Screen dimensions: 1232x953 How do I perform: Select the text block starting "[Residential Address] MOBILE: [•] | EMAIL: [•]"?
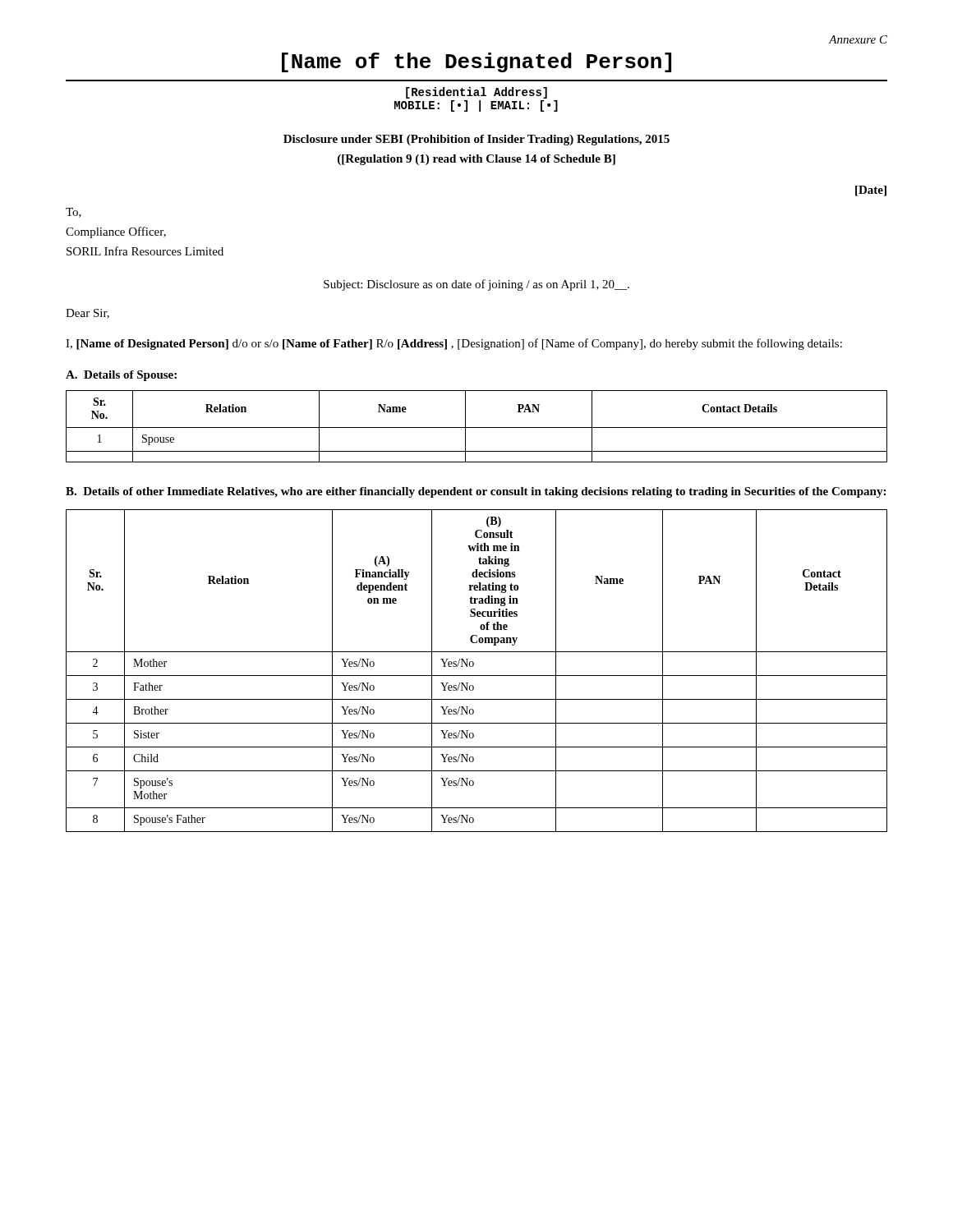coord(476,99)
